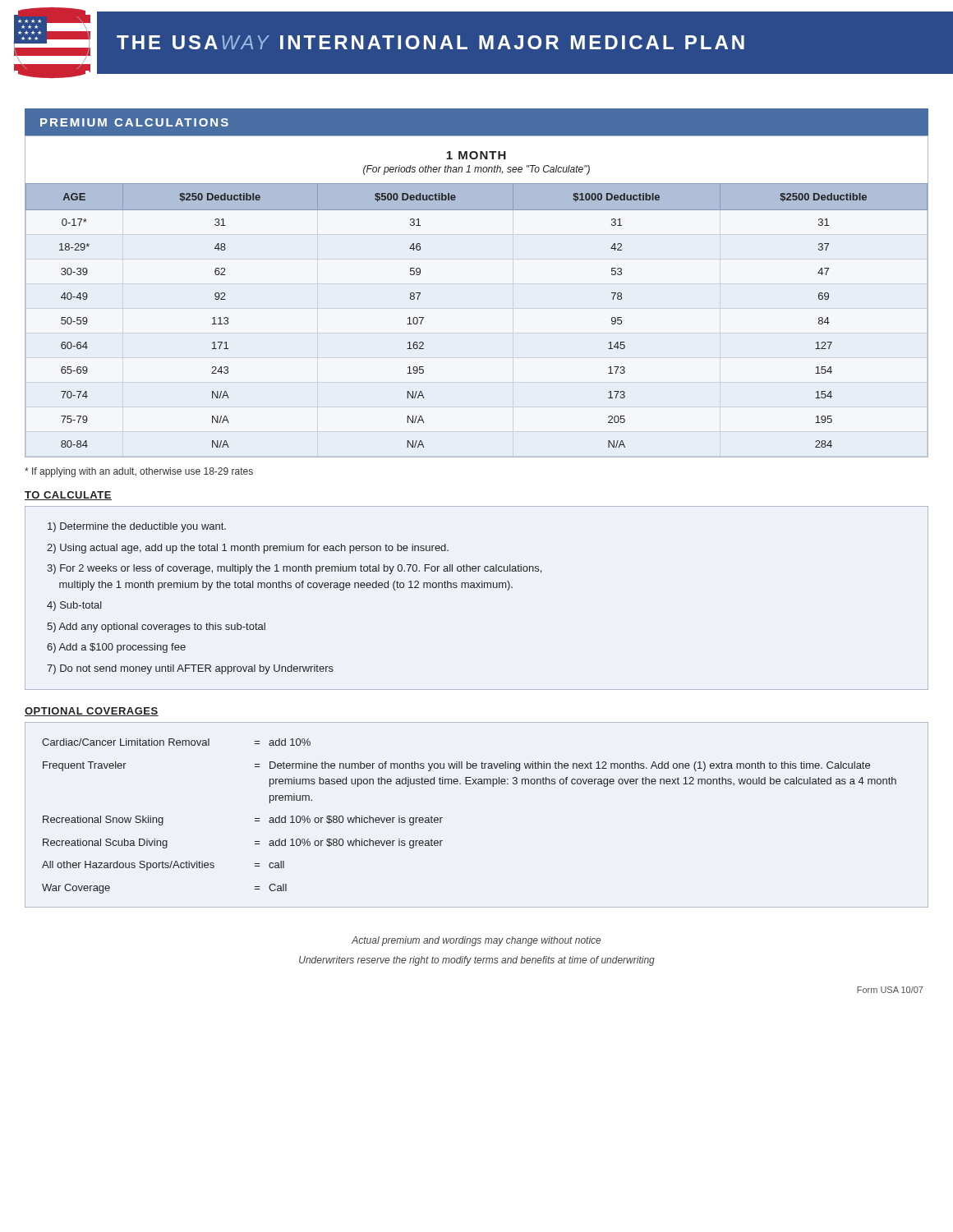This screenshot has height=1232, width=953.
Task: Point to "OPTIONAL COVERAGES"
Action: point(91,711)
